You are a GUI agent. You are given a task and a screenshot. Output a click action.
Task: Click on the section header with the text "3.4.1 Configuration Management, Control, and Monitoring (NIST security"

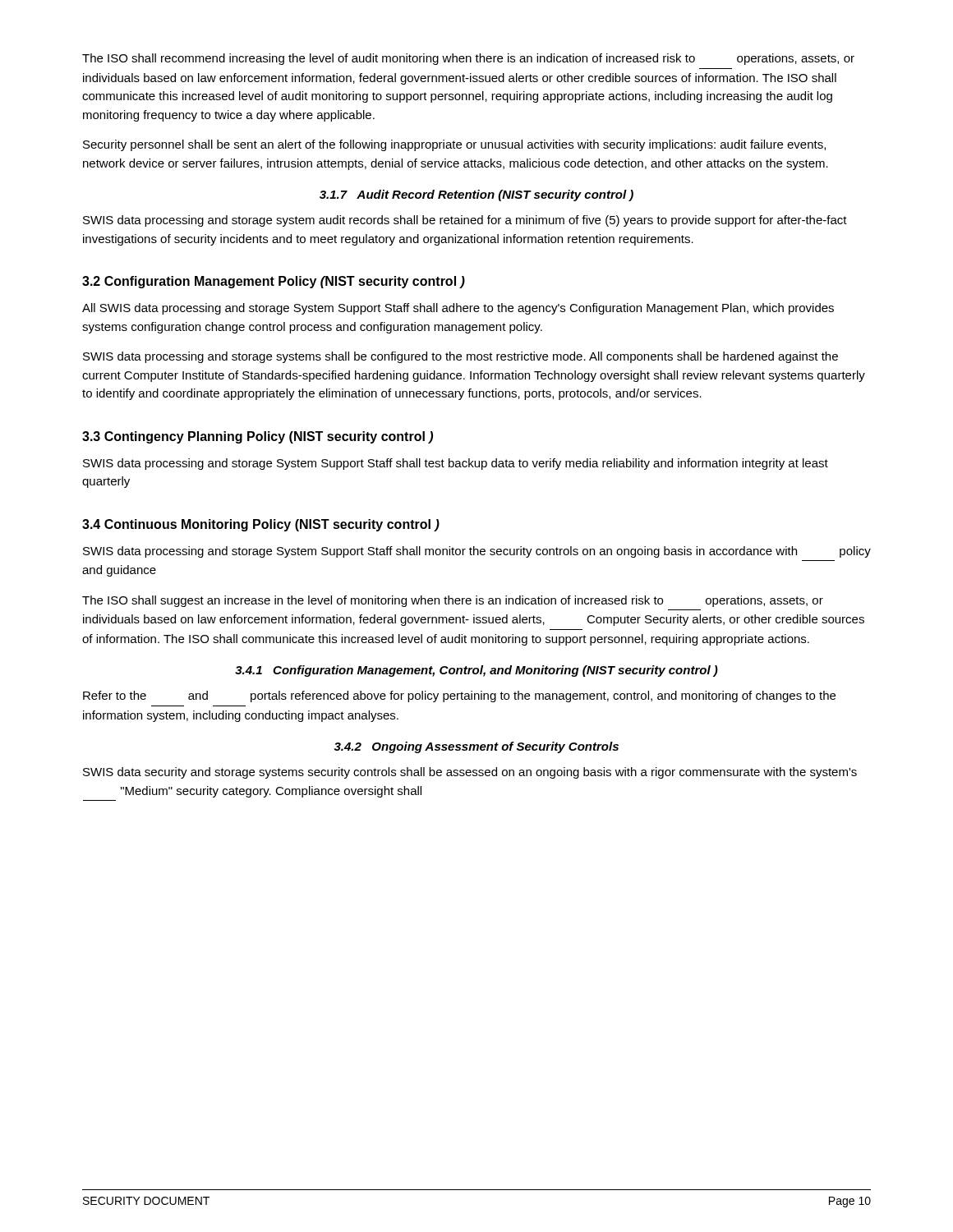[476, 670]
